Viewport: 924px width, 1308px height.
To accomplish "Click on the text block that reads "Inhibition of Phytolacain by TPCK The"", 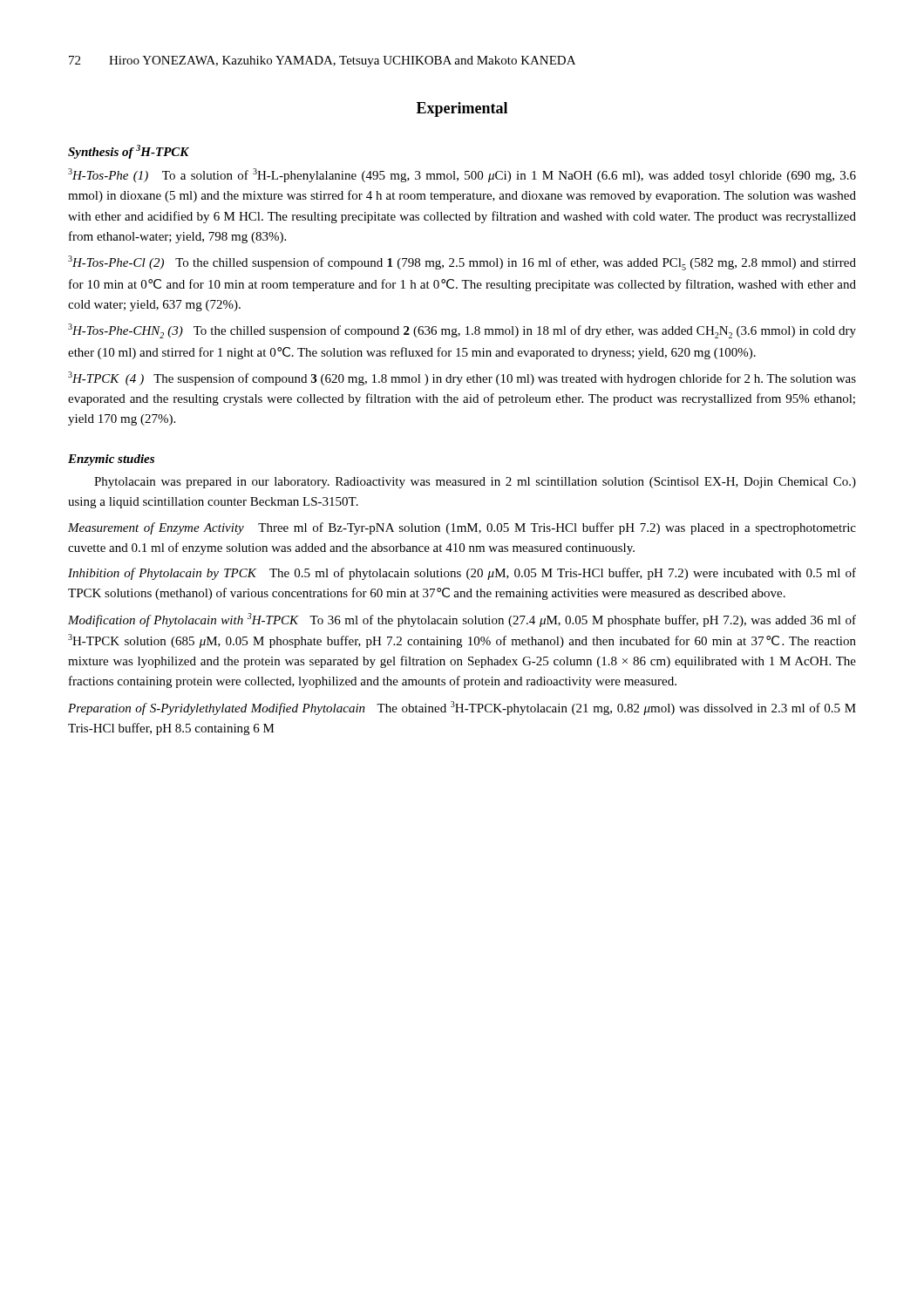I will tap(462, 583).
